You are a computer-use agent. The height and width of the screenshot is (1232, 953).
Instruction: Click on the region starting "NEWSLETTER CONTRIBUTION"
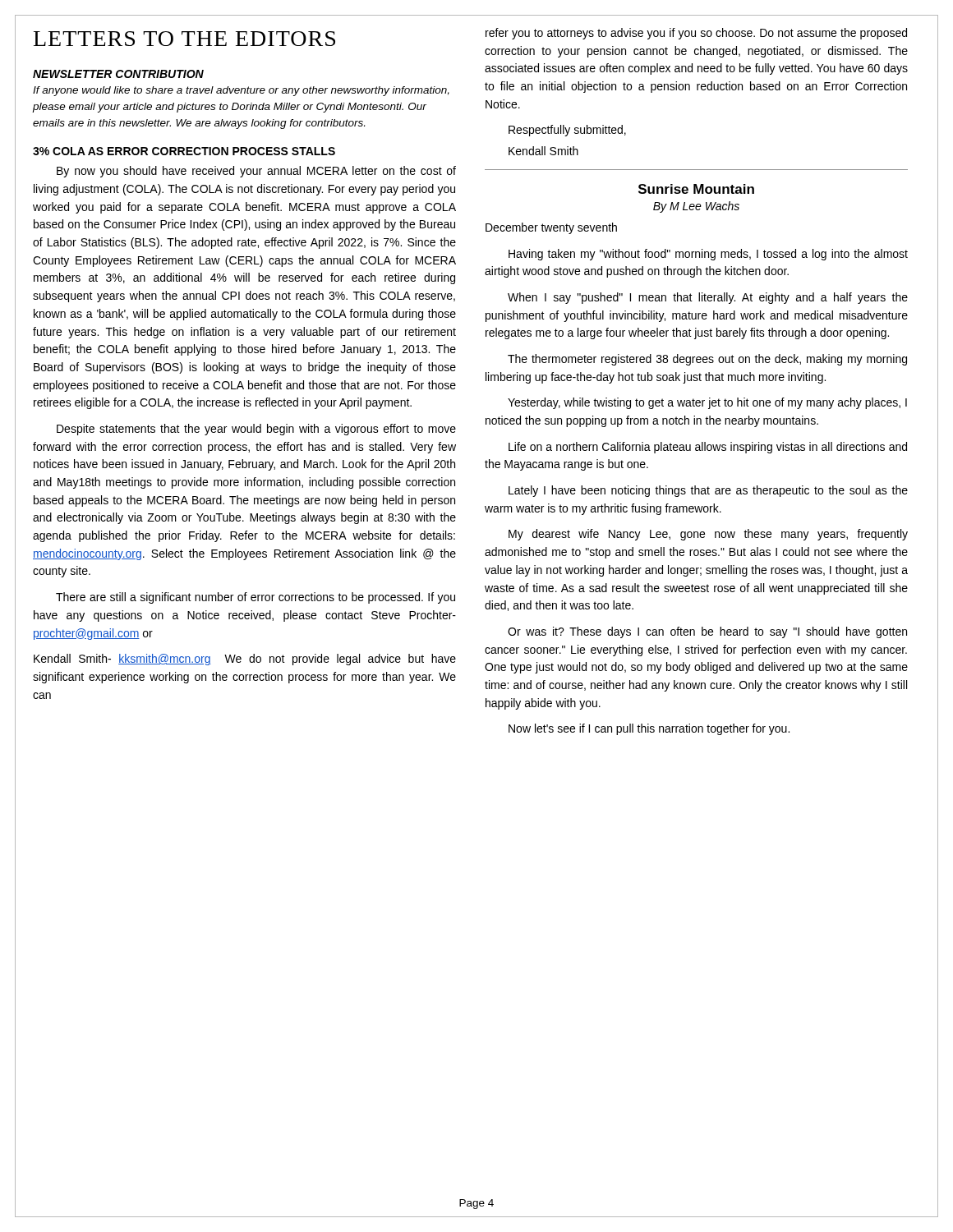pyautogui.click(x=118, y=74)
